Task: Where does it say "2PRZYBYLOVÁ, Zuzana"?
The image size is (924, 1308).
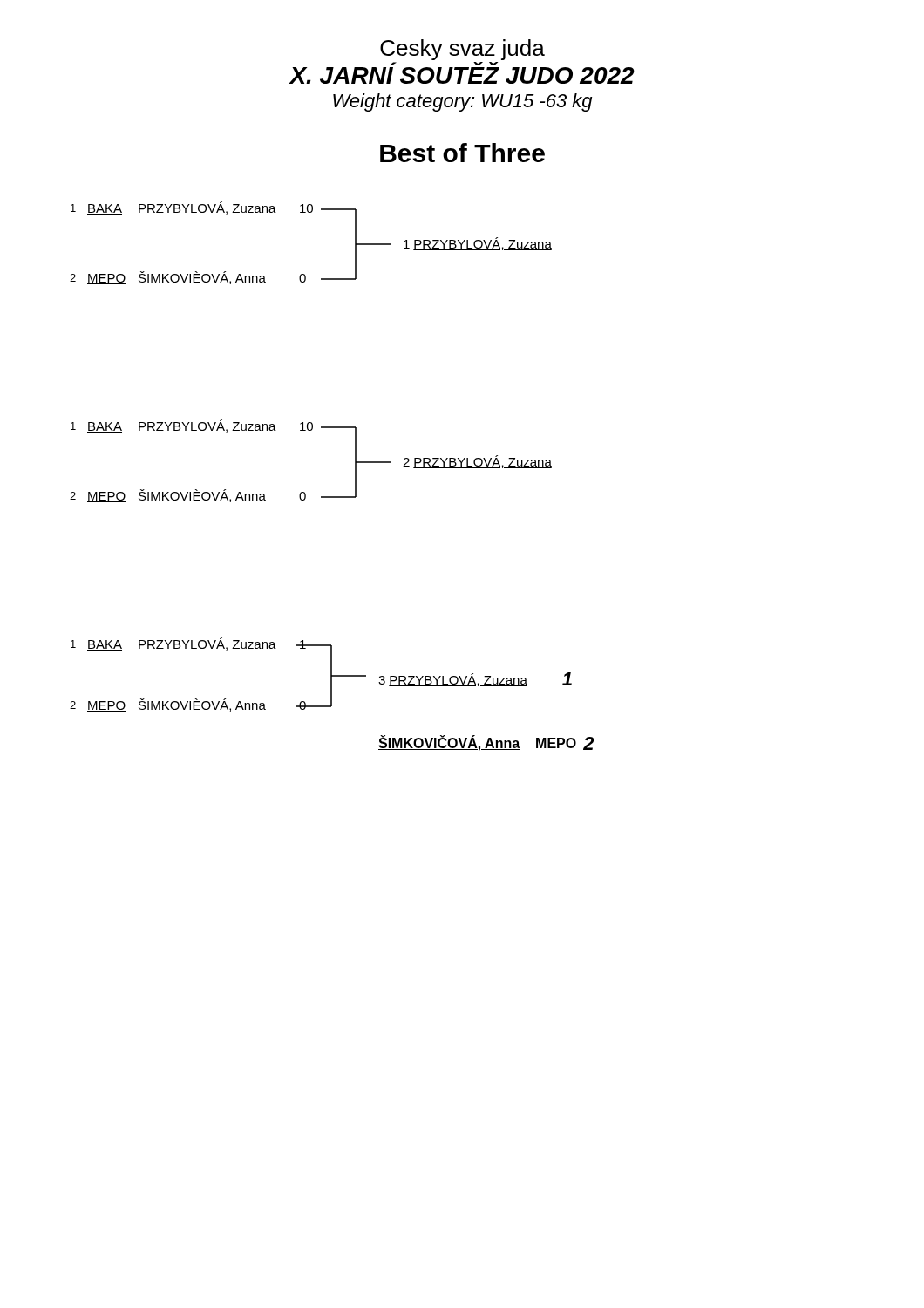Action: coord(477,462)
